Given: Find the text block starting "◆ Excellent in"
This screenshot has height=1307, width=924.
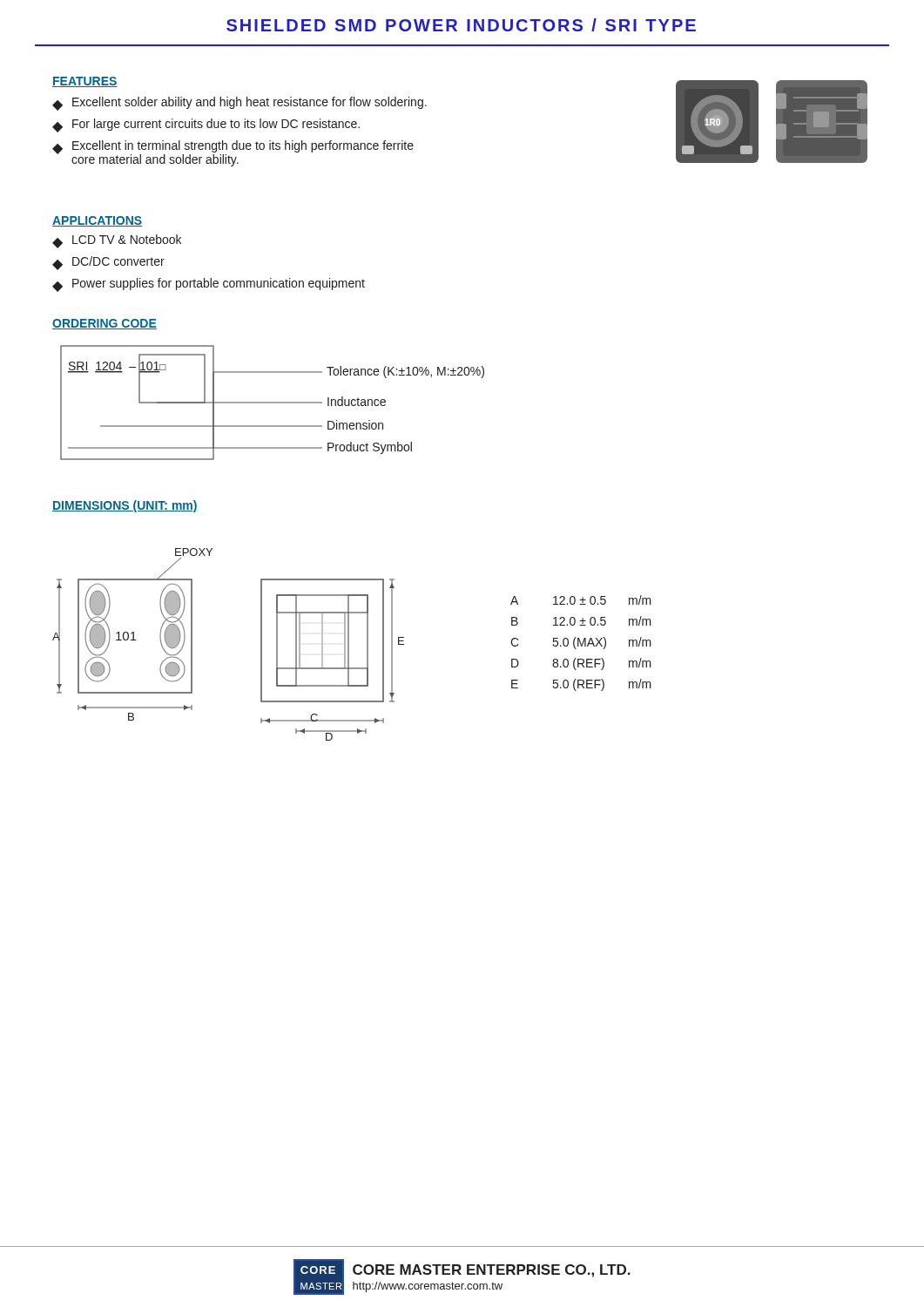Looking at the screenshot, I should (x=233, y=152).
